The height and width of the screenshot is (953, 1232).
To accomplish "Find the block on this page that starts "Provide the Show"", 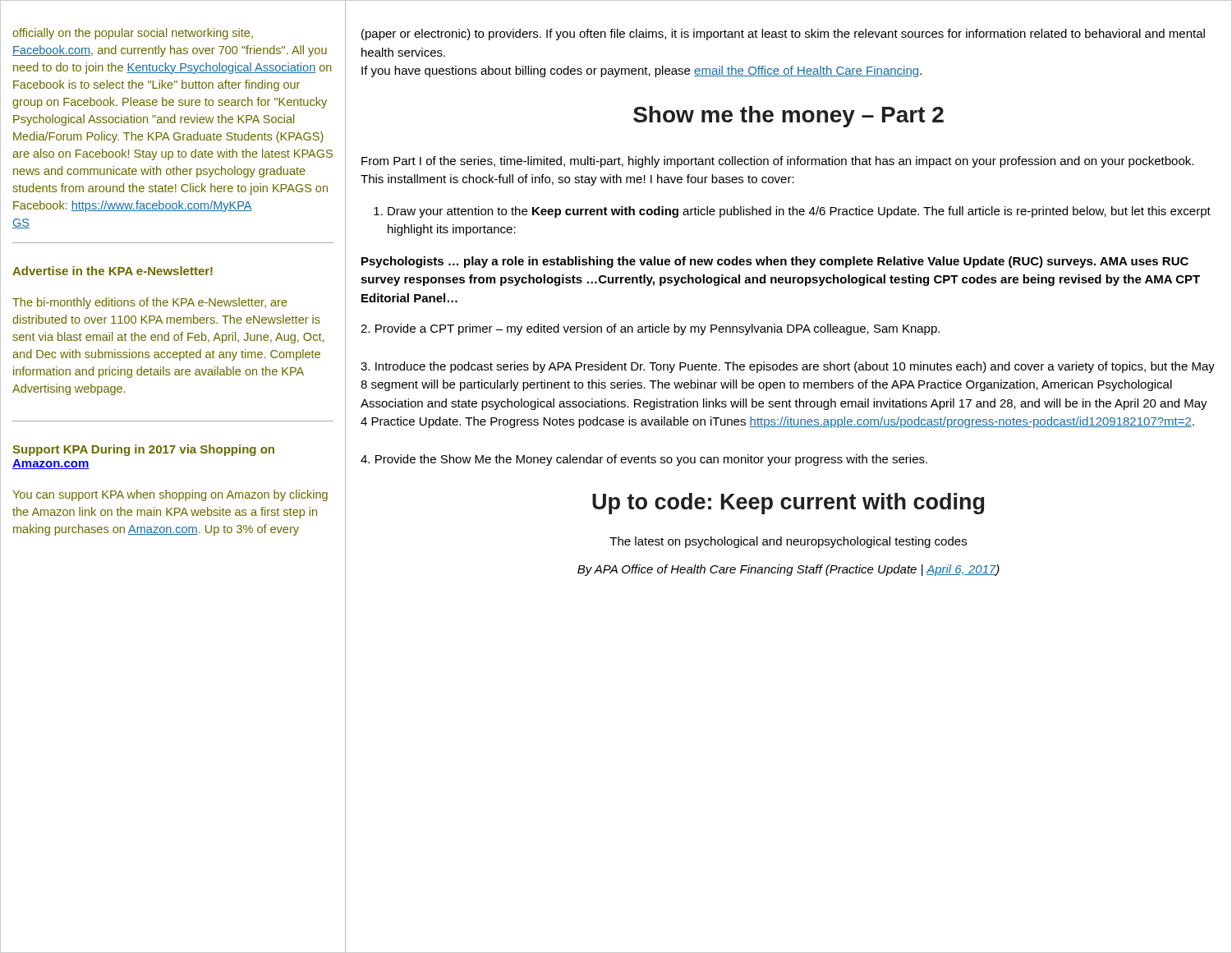I will point(788,459).
